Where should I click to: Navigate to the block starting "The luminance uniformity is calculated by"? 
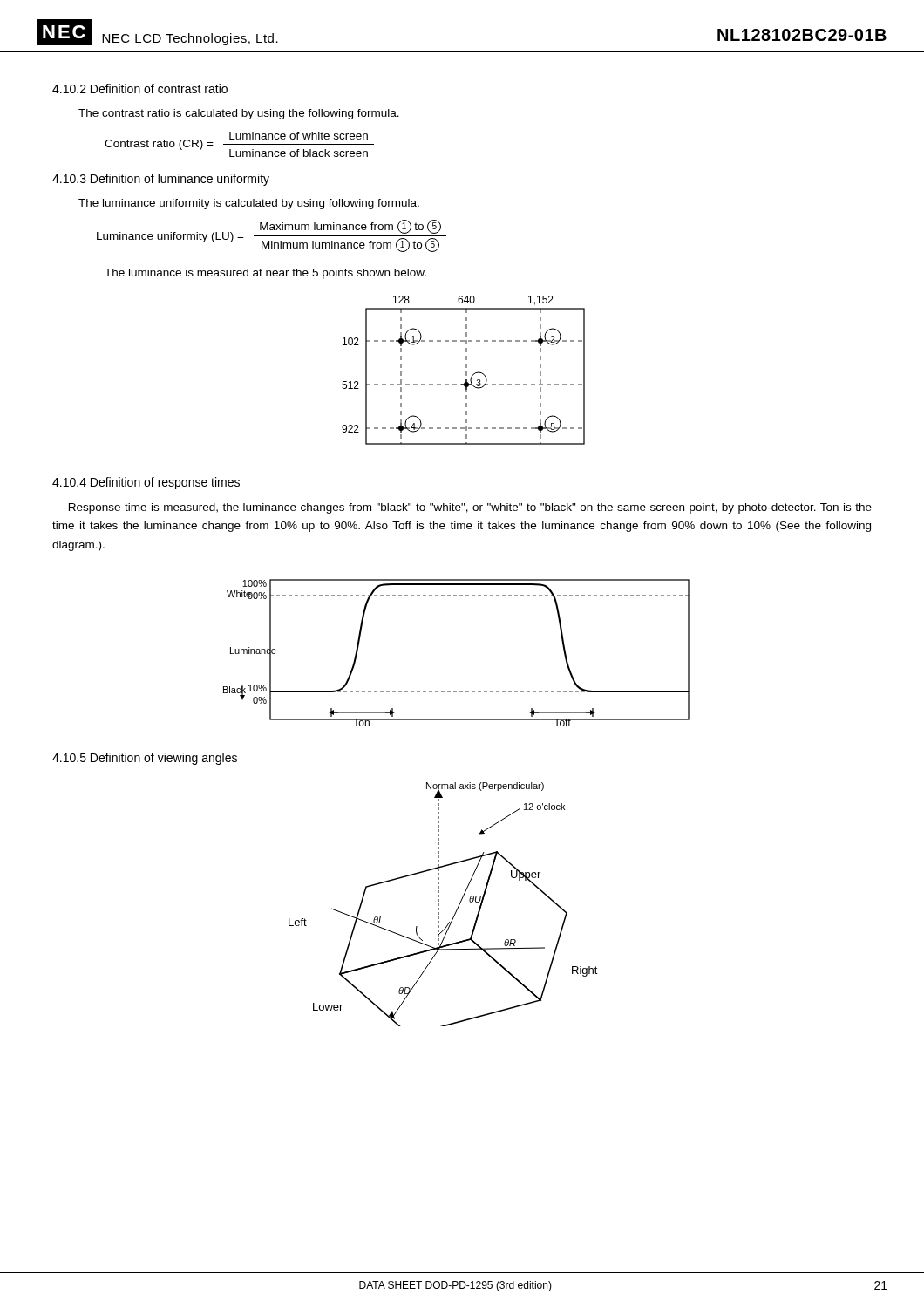(x=249, y=203)
